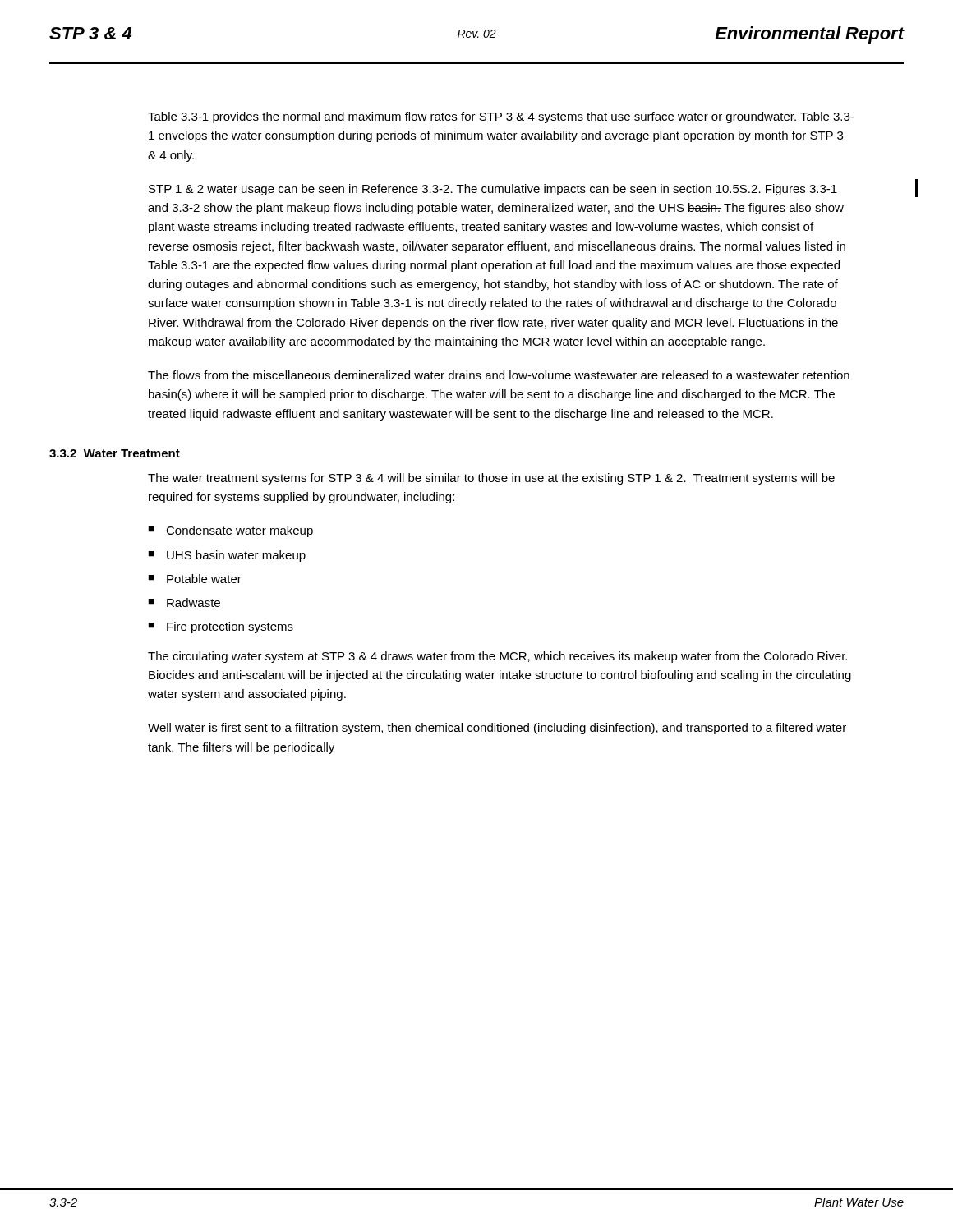This screenshot has height=1232, width=953.
Task: Select the text starting "The water treatment systems for STP"
Action: coord(492,487)
